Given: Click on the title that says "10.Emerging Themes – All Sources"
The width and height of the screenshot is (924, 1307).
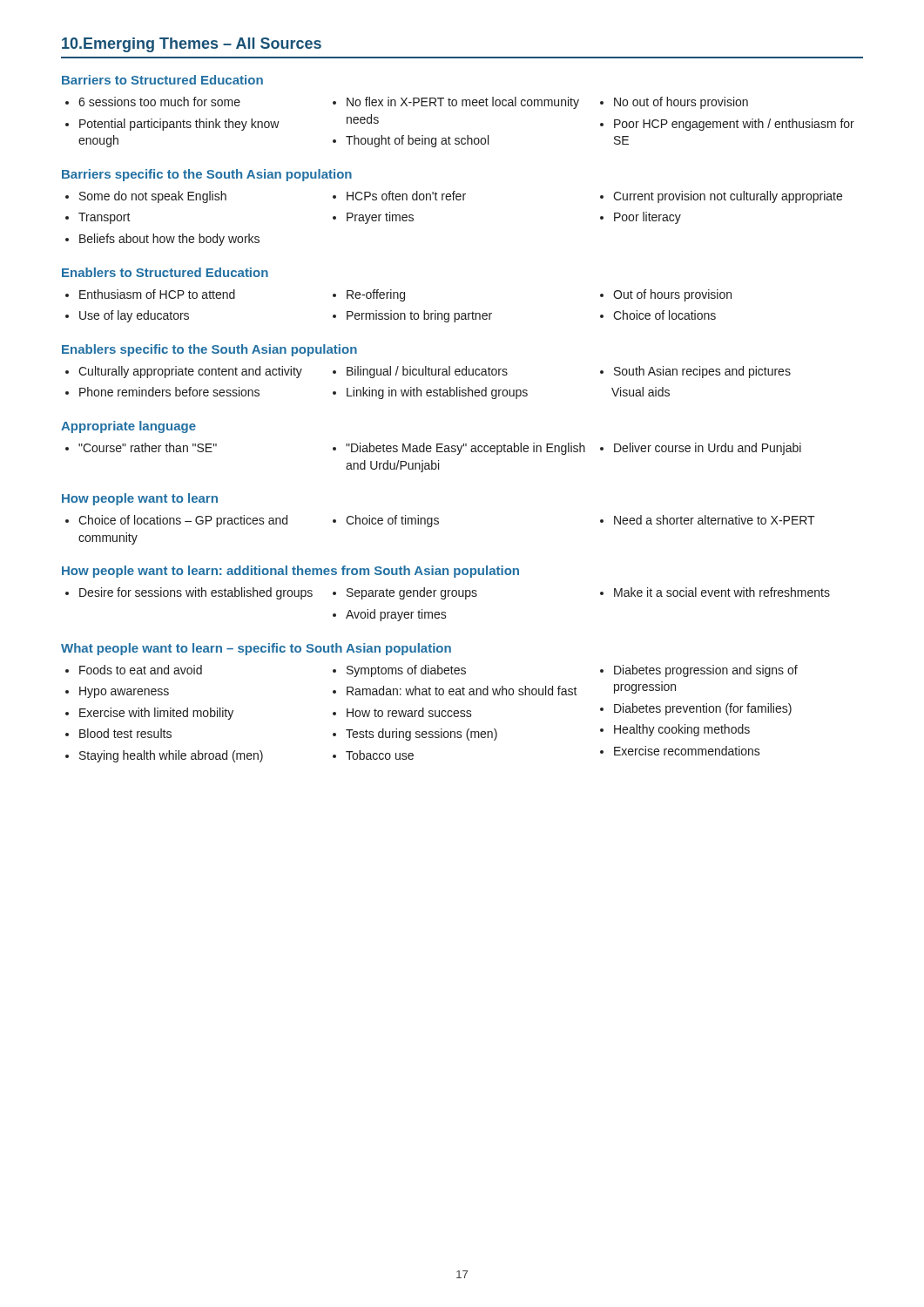Looking at the screenshot, I should click(x=191, y=44).
